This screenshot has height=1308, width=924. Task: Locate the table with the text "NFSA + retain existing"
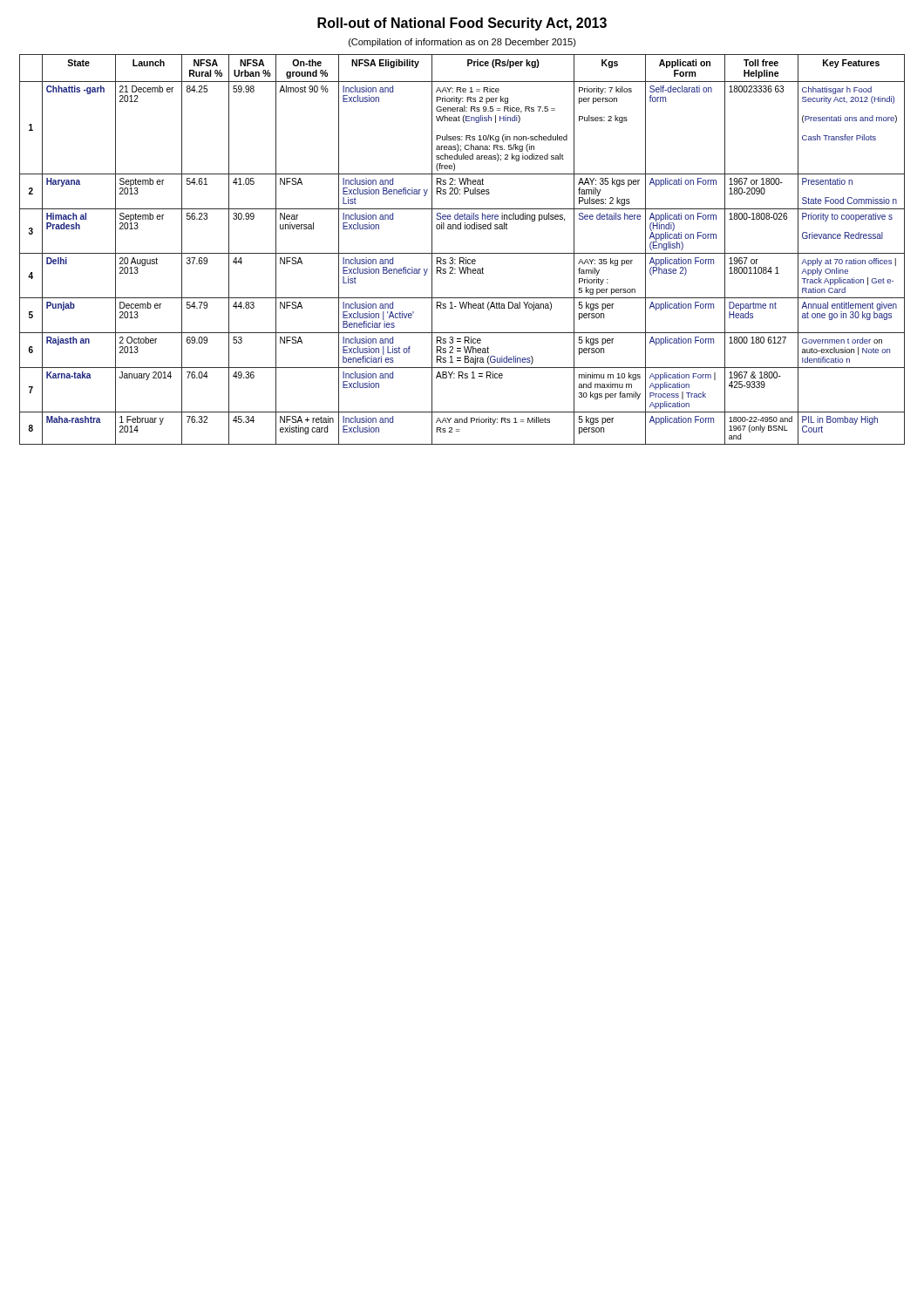462,249
